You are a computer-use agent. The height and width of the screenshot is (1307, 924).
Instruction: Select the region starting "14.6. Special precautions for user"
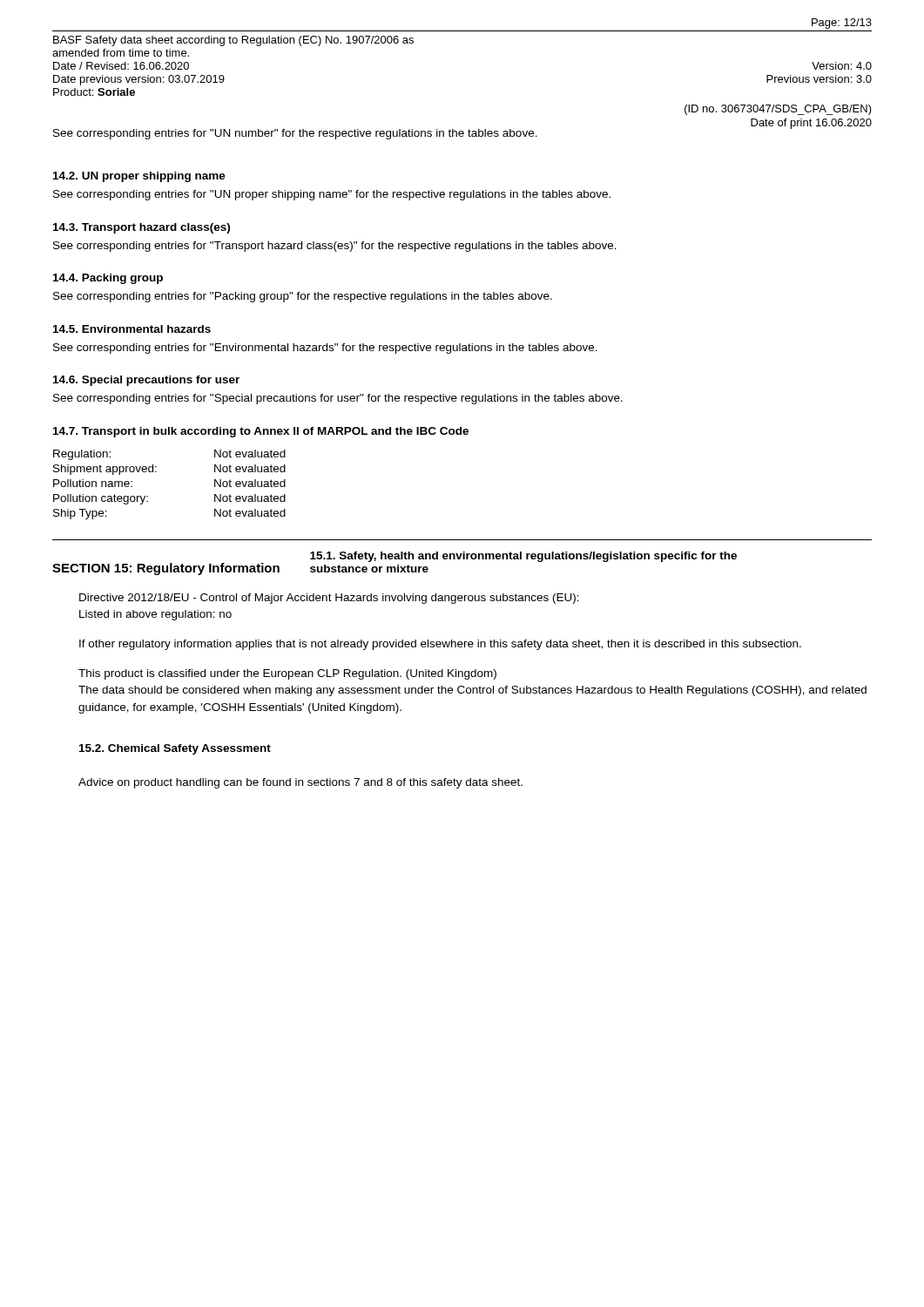click(x=146, y=380)
